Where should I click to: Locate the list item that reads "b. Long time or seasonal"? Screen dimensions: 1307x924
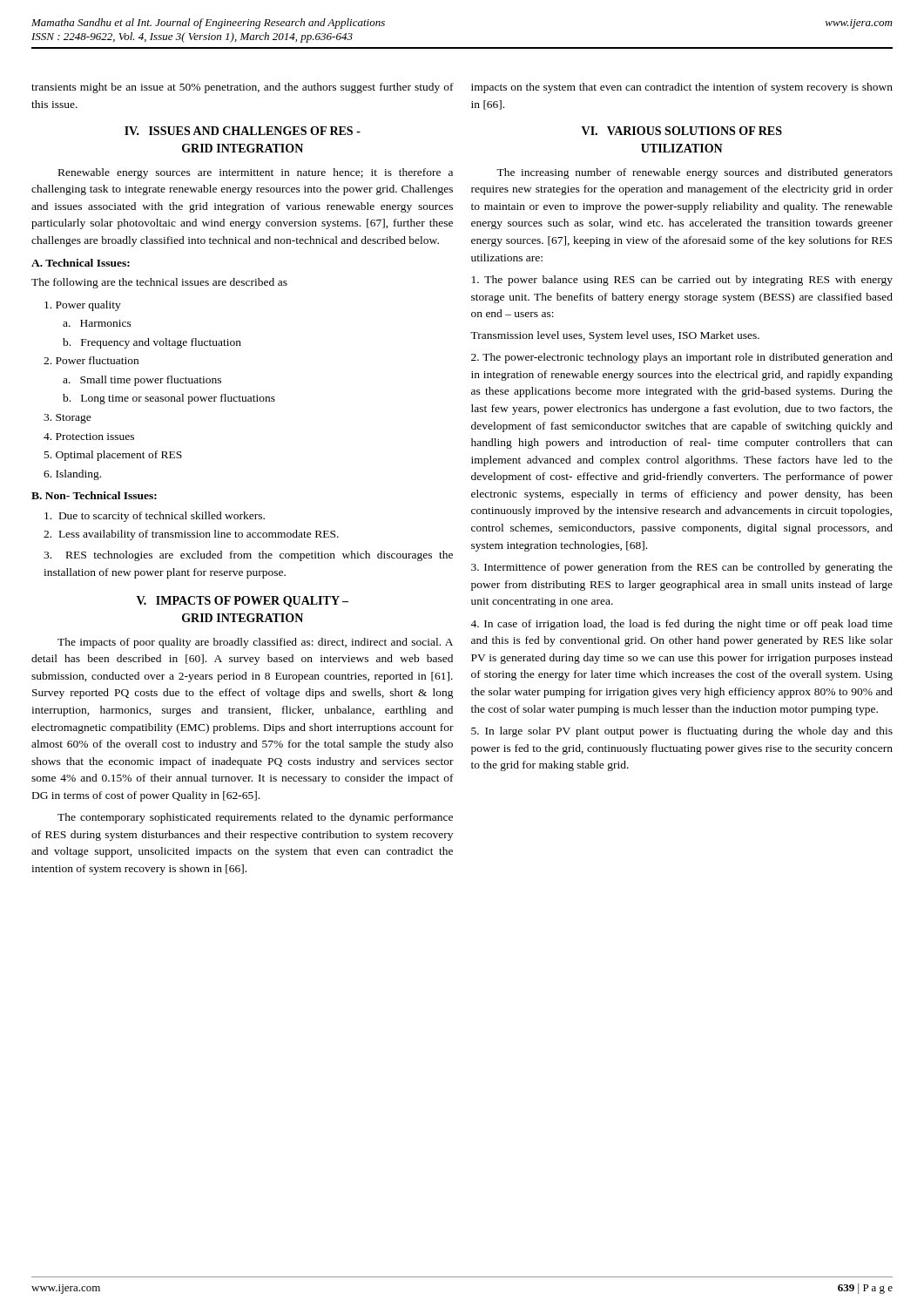coord(169,398)
